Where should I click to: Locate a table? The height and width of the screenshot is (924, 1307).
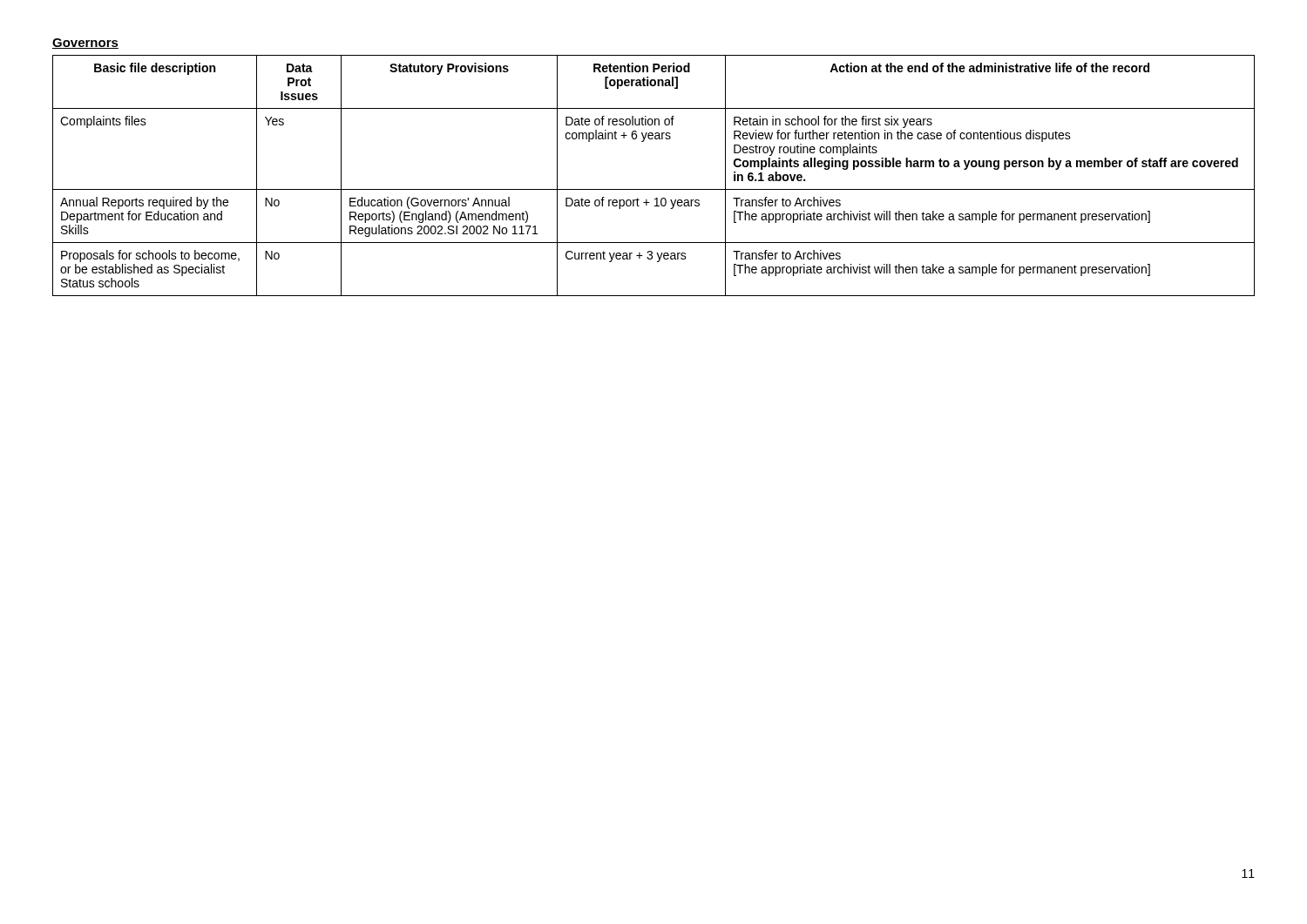coord(654,176)
